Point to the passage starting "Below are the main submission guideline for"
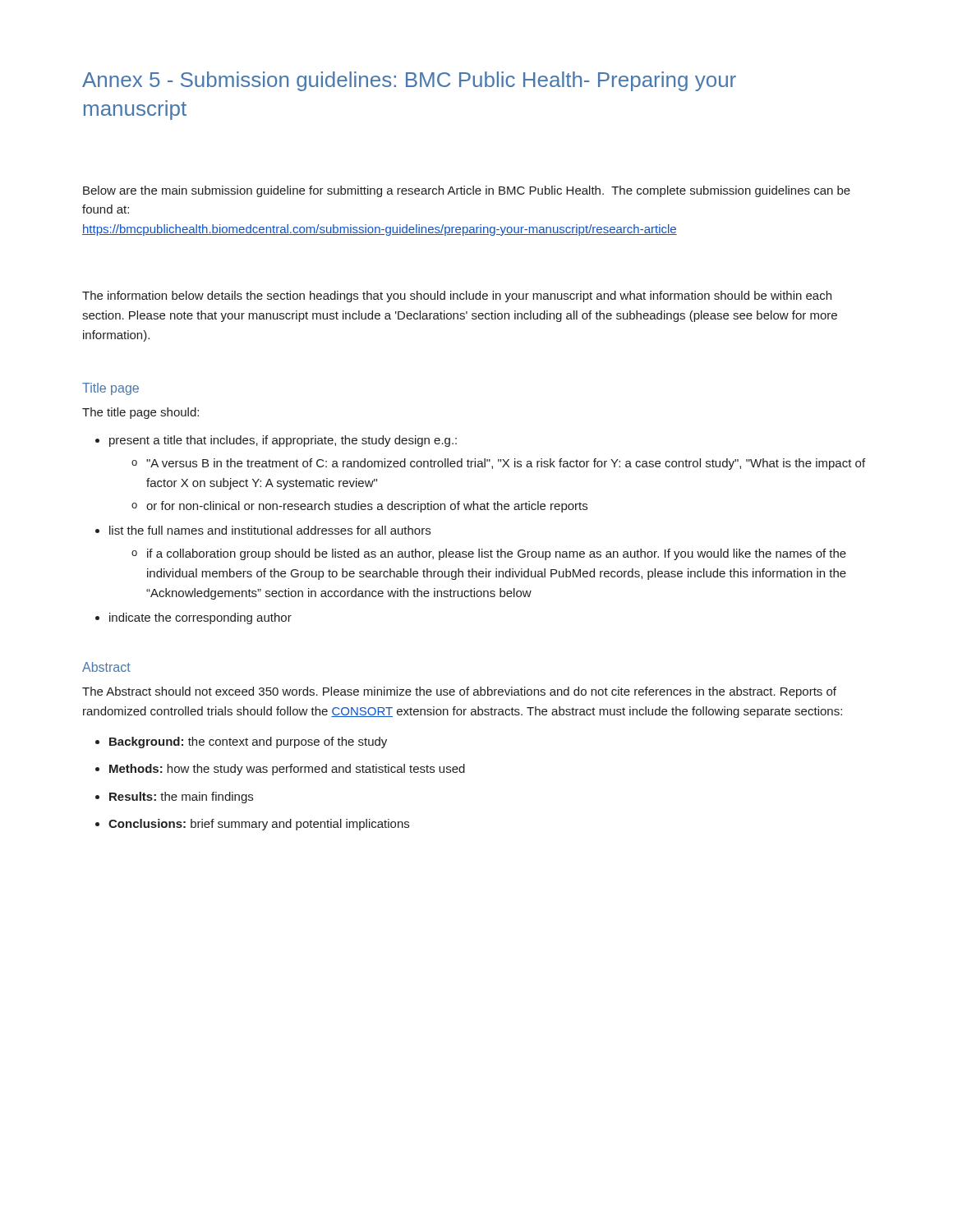This screenshot has width=953, height=1232. tap(467, 191)
